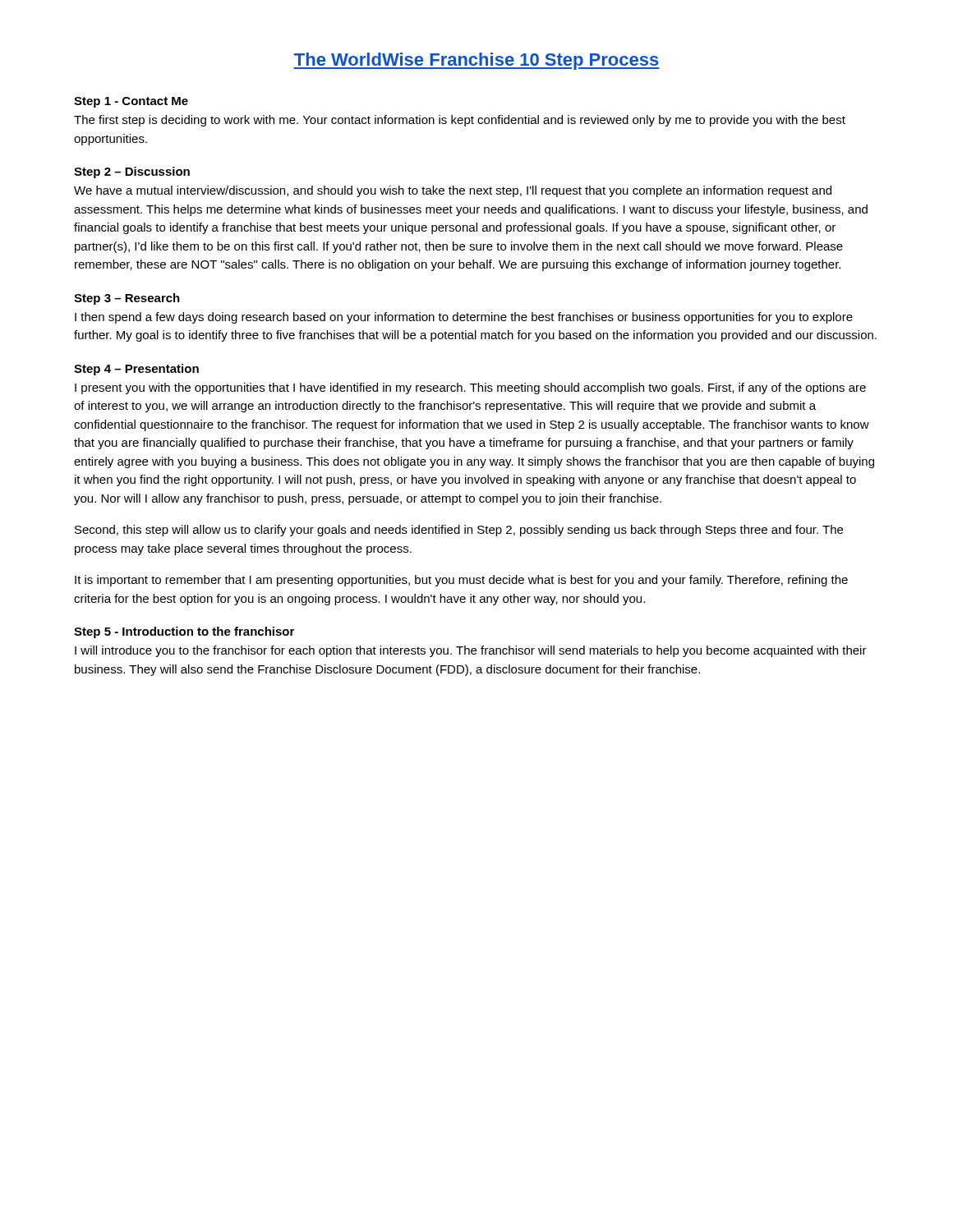This screenshot has width=953, height=1232.
Task: Select the text block containing "The first step is"
Action: point(460,129)
